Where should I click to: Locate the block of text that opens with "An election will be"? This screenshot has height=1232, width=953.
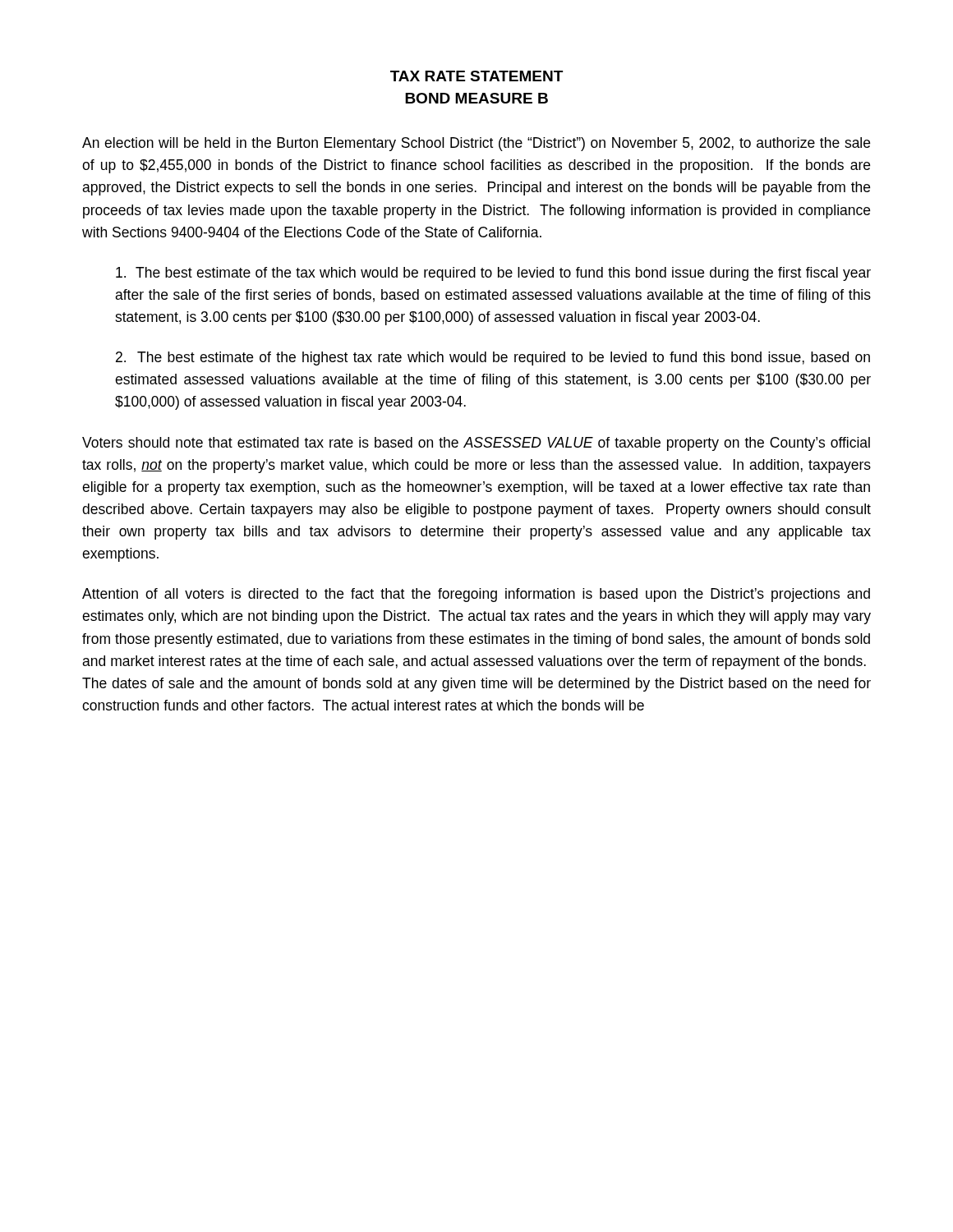pyautogui.click(x=476, y=188)
